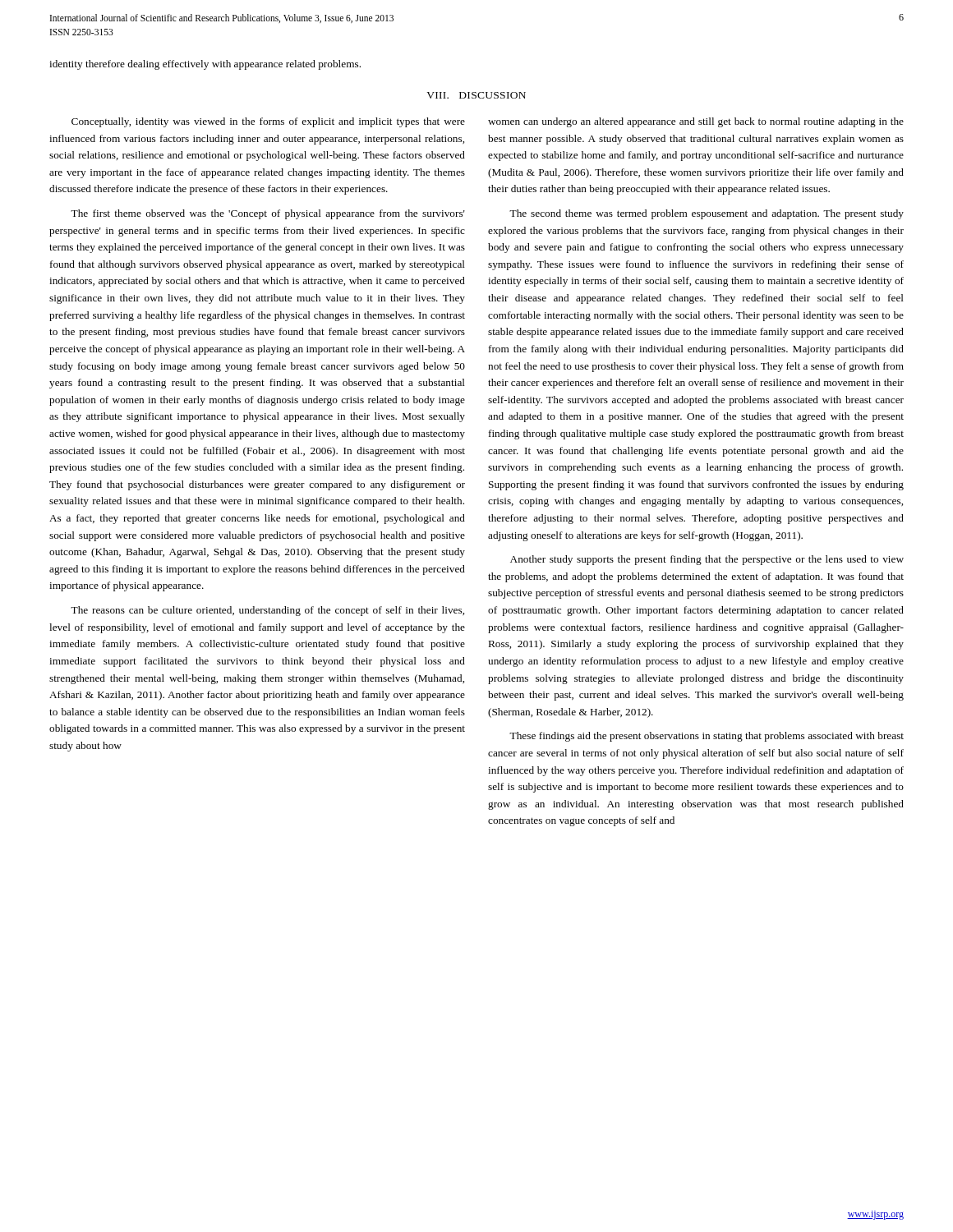Click on the passage starting "identity therefore dealing"

coord(205,64)
